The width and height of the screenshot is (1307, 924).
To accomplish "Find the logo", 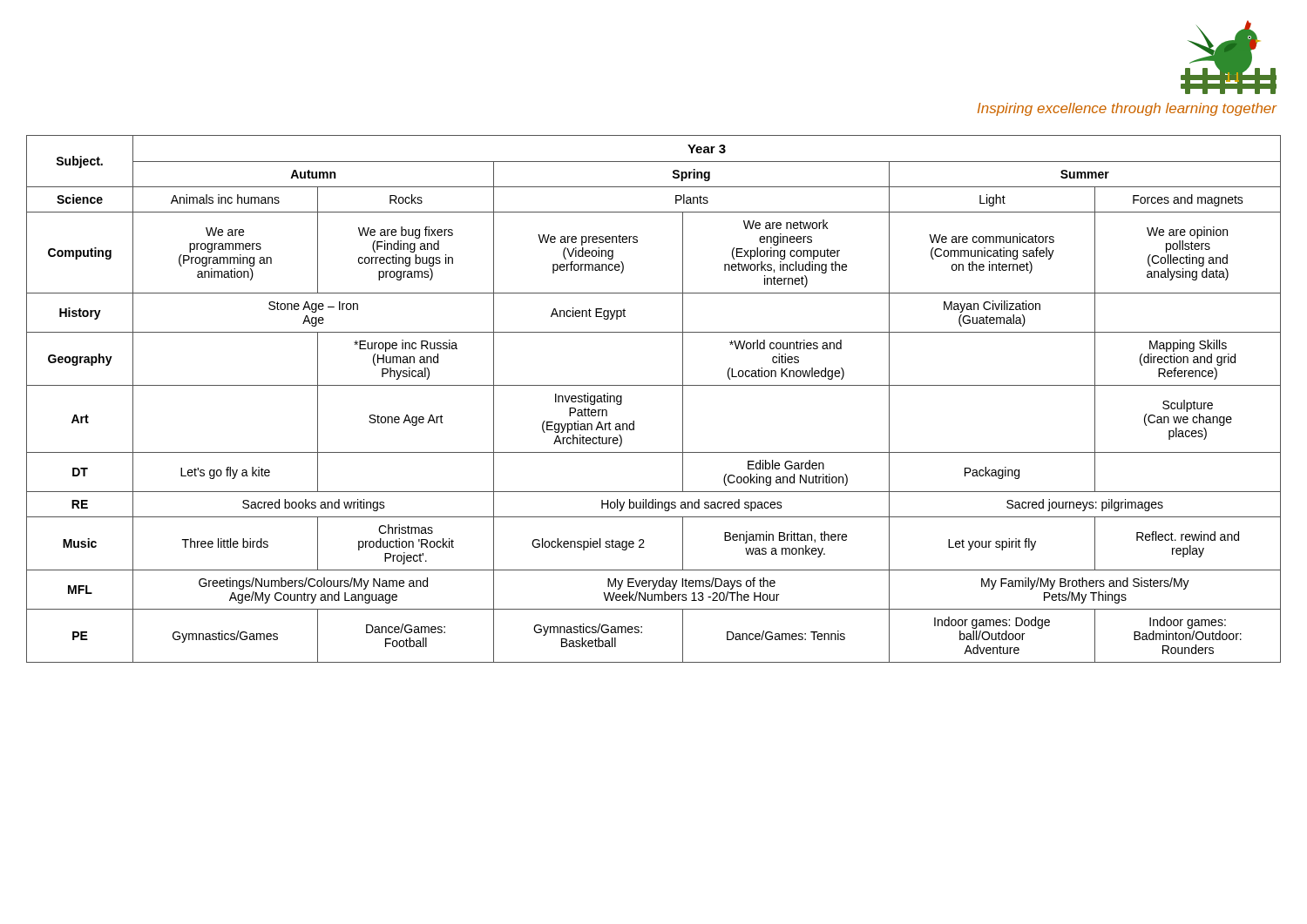I will pyautogui.click(x=1229, y=57).
